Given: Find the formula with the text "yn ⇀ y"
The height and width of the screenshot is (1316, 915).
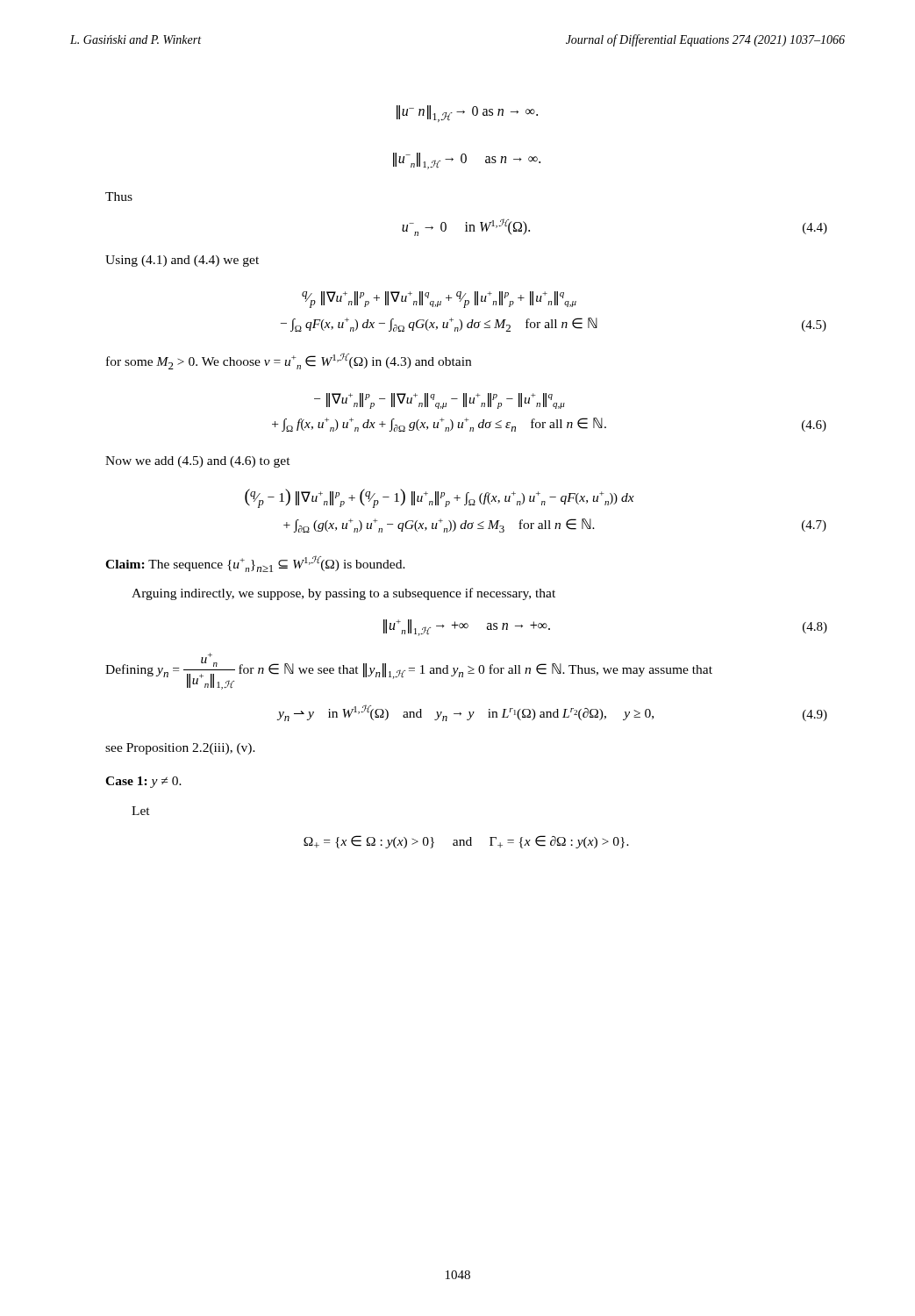Looking at the screenshot, I should (553, 713).
